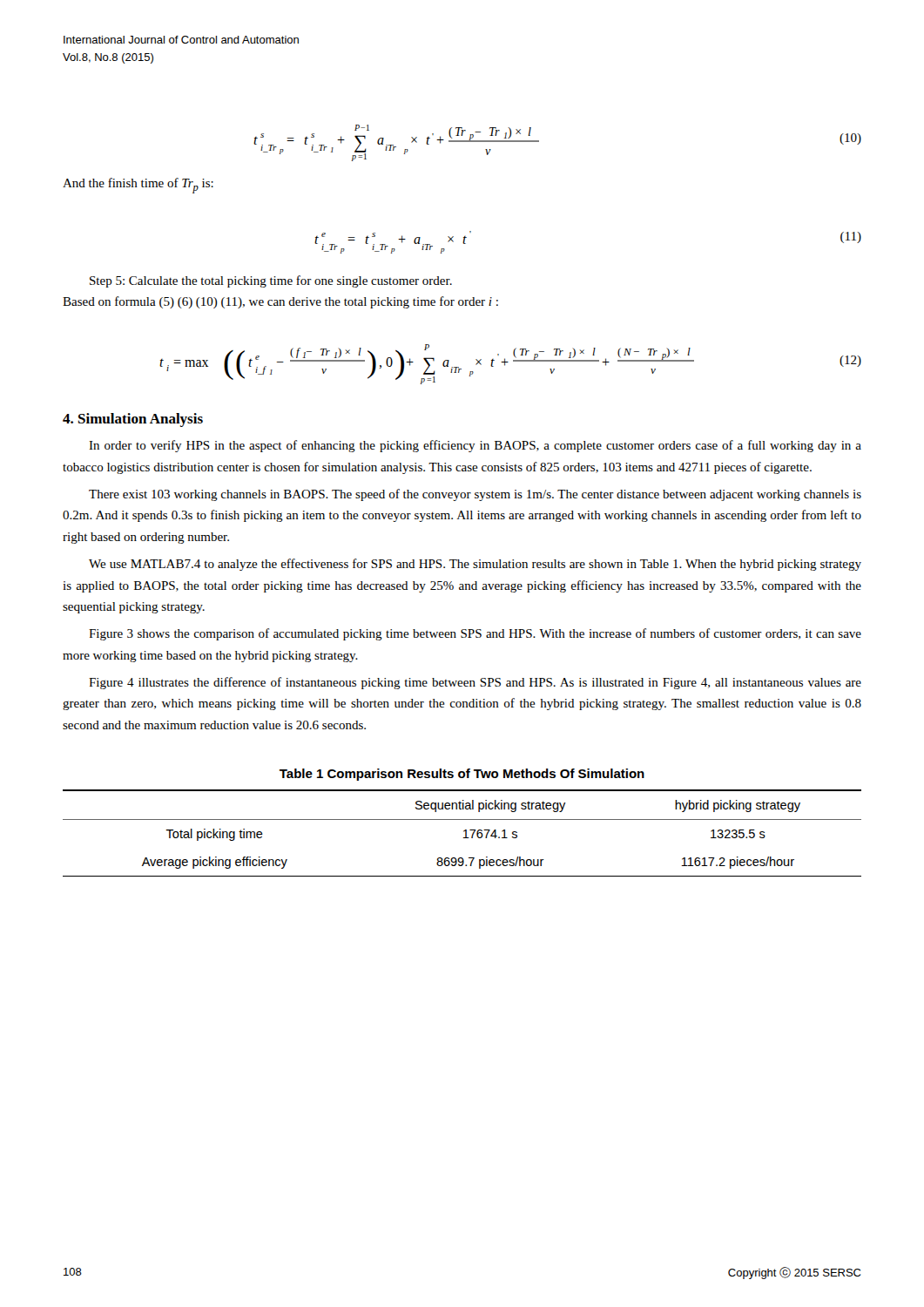Point to the block beginning "We use MATLAB7.4"
The width and height of the screenshot is (924, 1307).
(462, 585)
